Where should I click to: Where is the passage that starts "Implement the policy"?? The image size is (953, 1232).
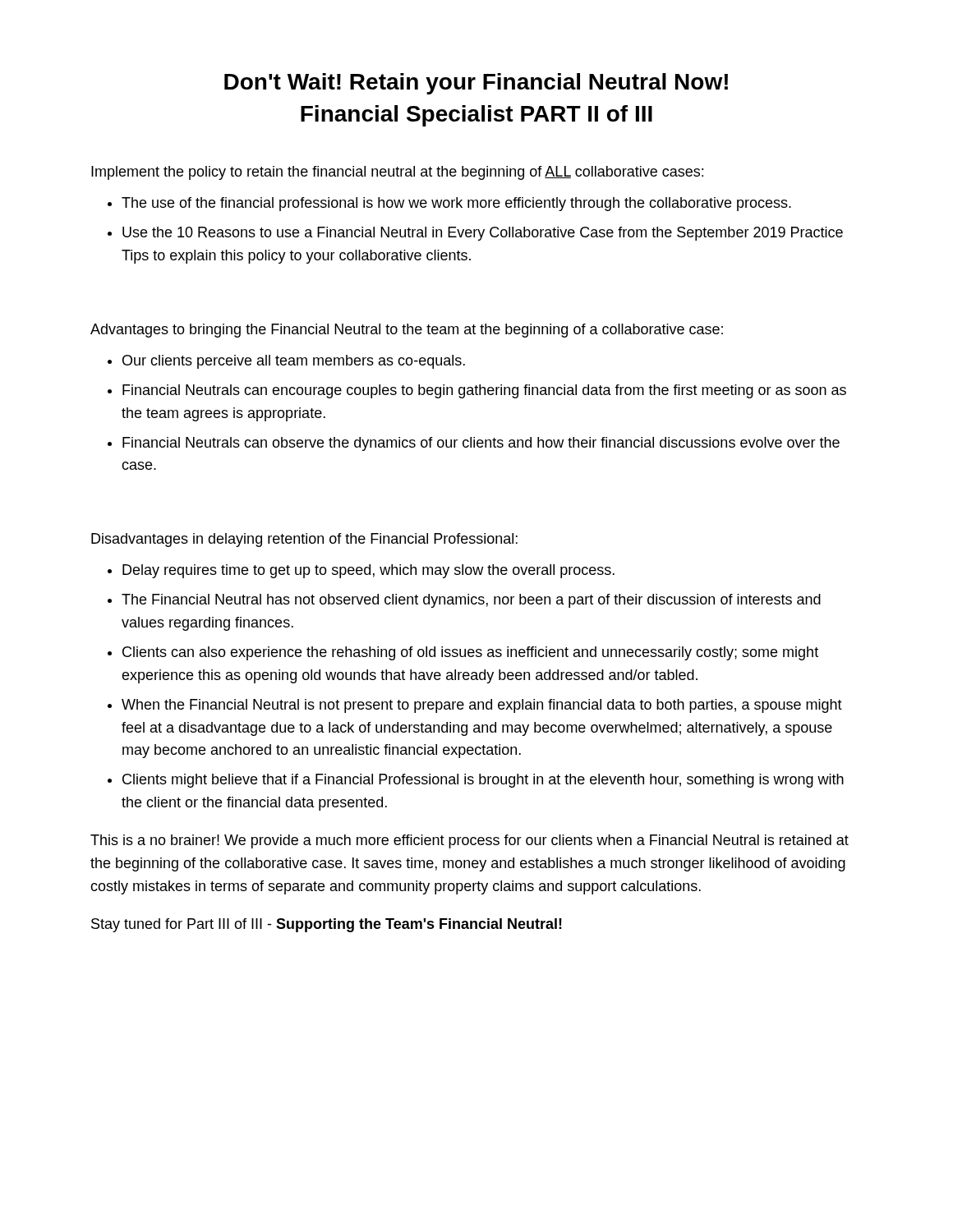click(x=398, y=172)
